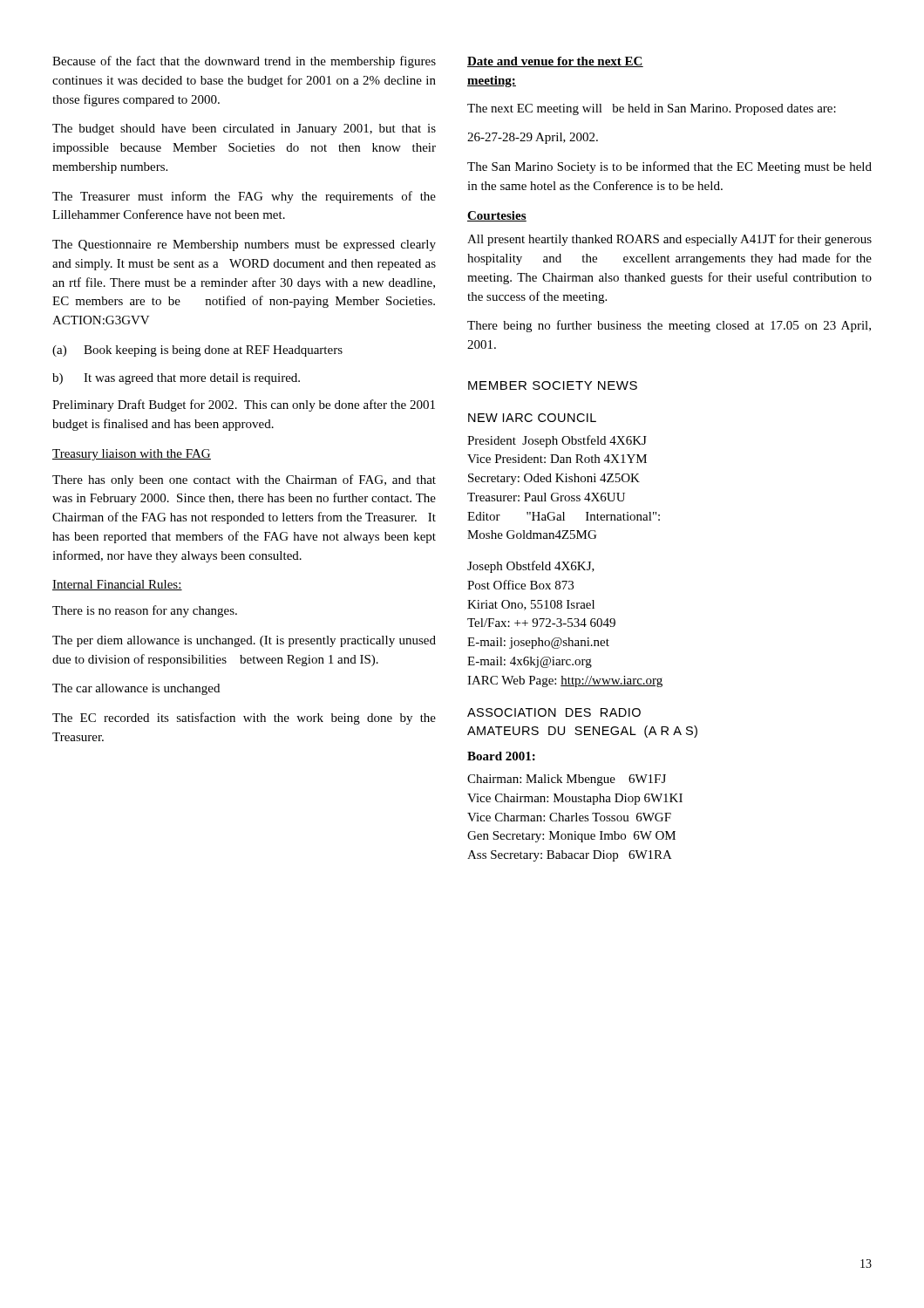Viewport: 924px width, 1308px height.
Task: Point to the section header beginning "Treasury liaison with"
Action: coord(131,453)
